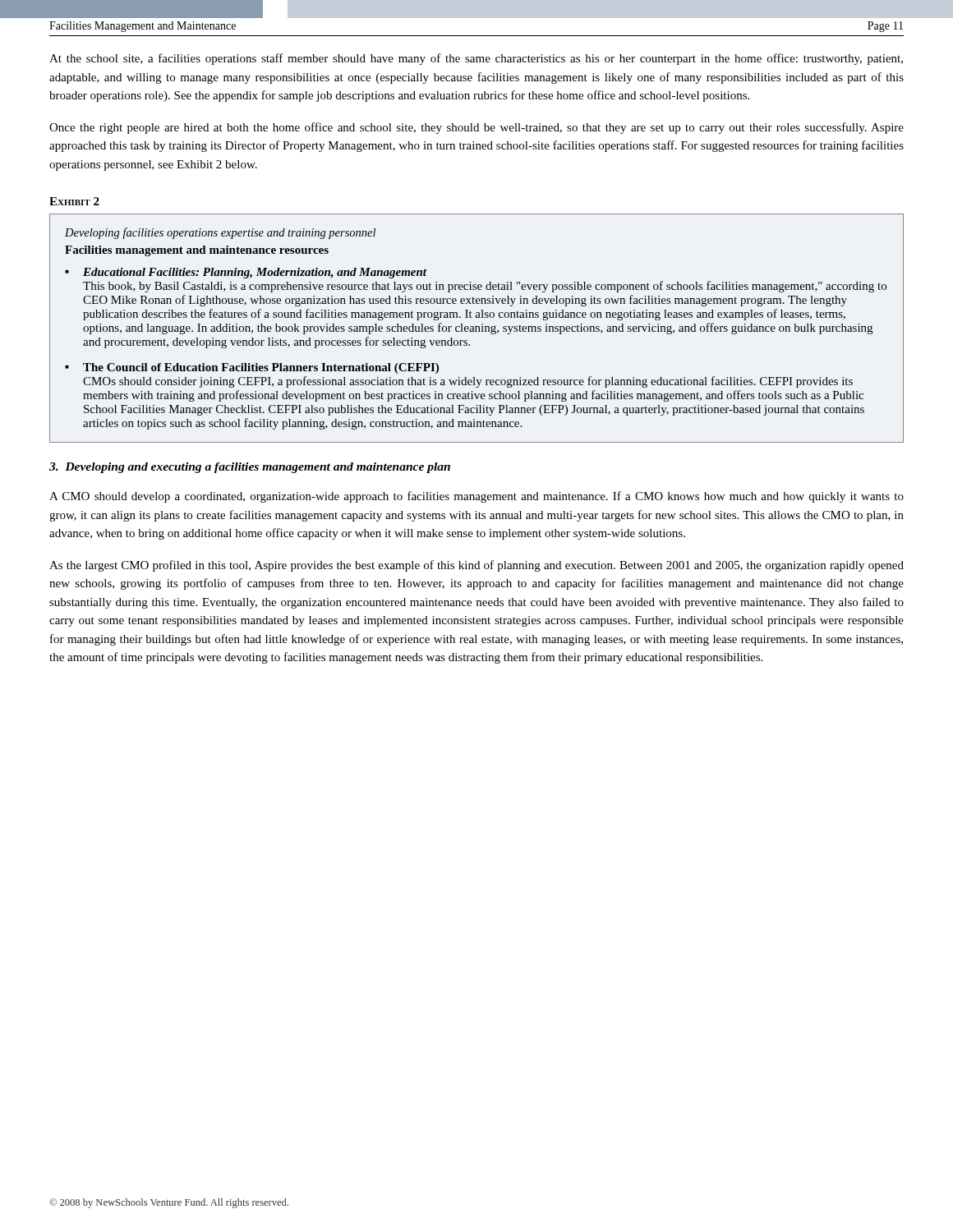Find the element starting "3. Developing and"
This screenshot has height=1232, width=953.
click(250, 466)
